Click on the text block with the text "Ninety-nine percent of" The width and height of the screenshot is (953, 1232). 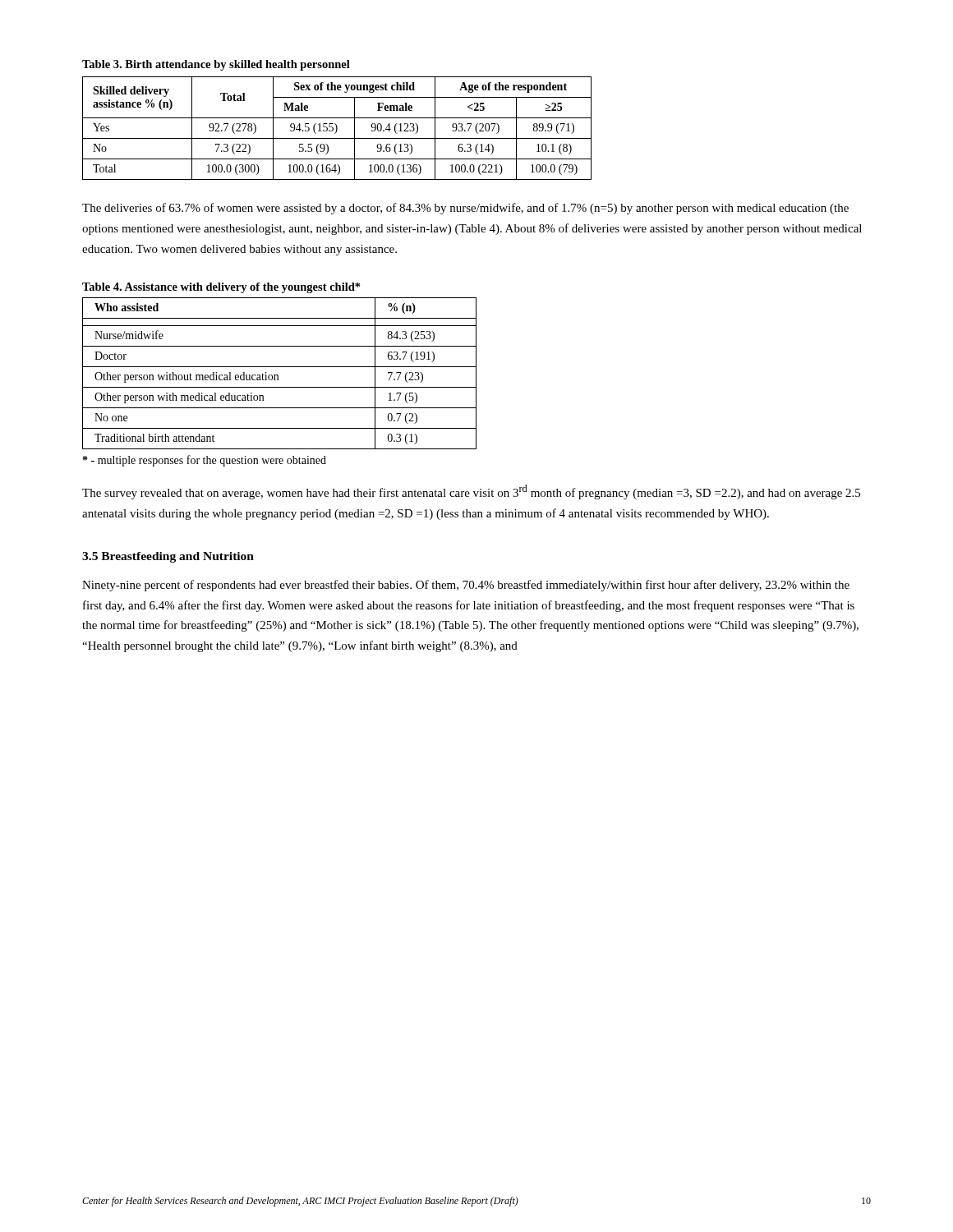click(x=471, y=615)
